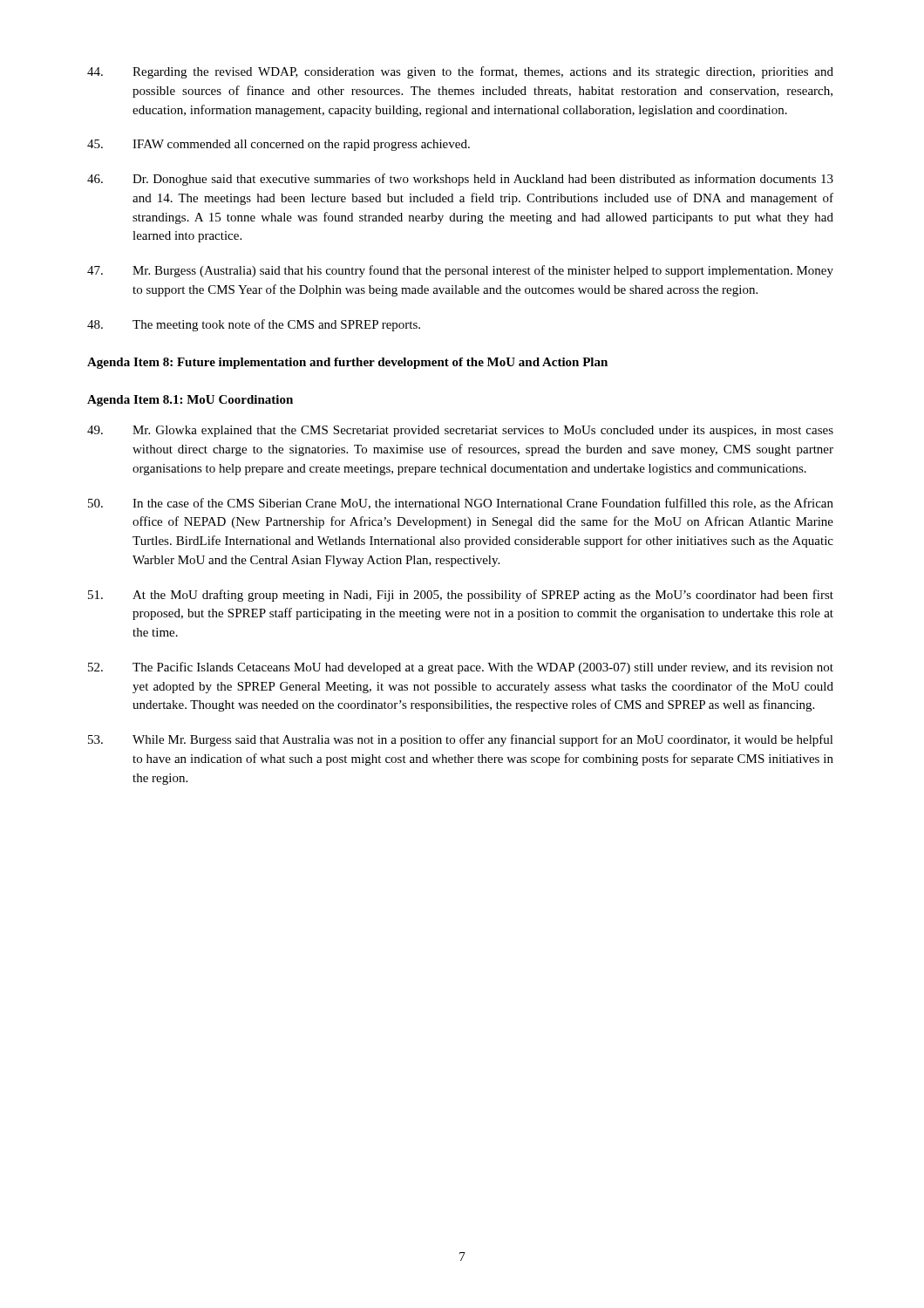The width and height of the screenshot is (924, 1308).
Task: Select the region starting "IFAW commended all concerned on the"
Action: pos(460,145)
